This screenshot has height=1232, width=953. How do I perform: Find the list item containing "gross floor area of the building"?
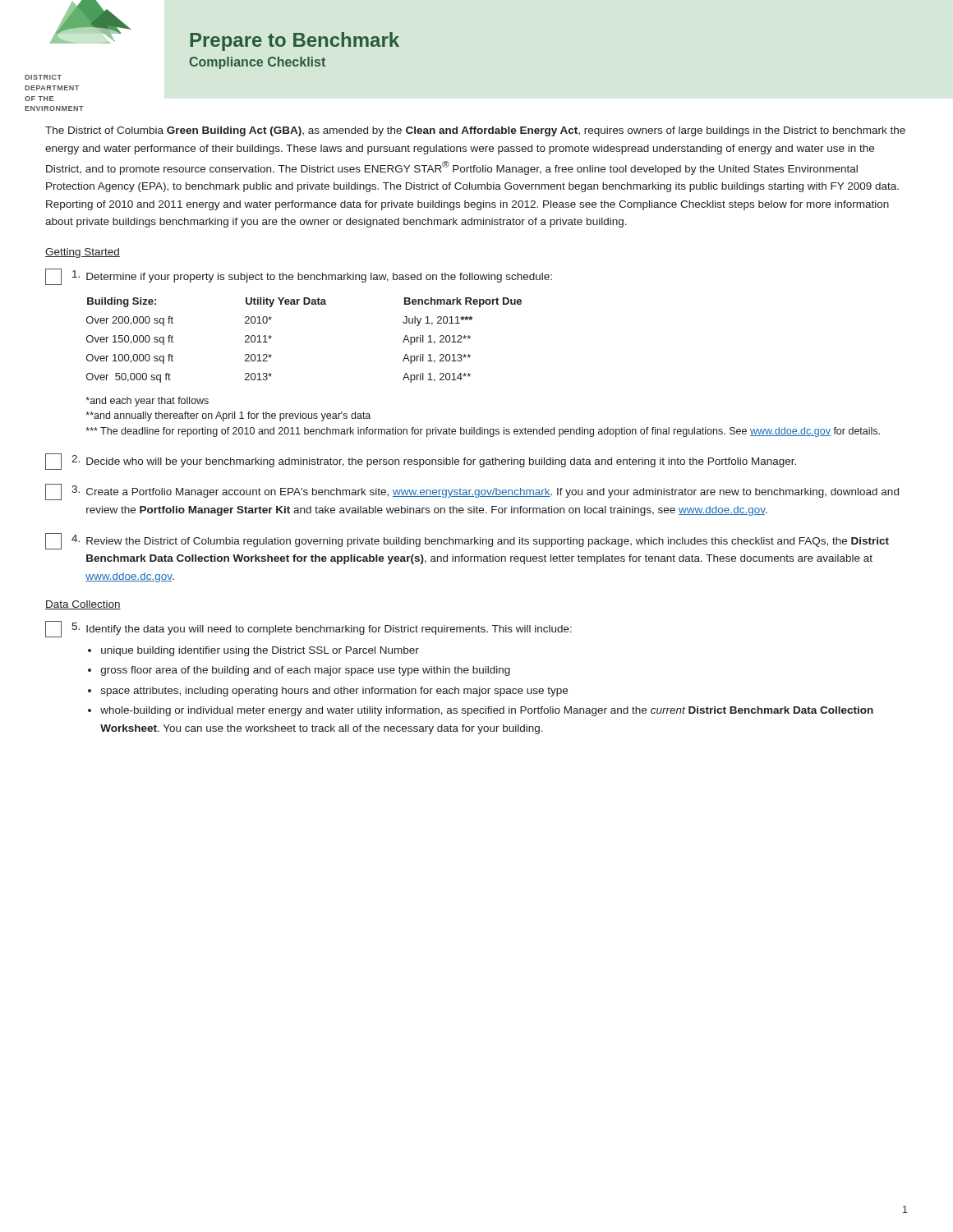coord(305,670)
